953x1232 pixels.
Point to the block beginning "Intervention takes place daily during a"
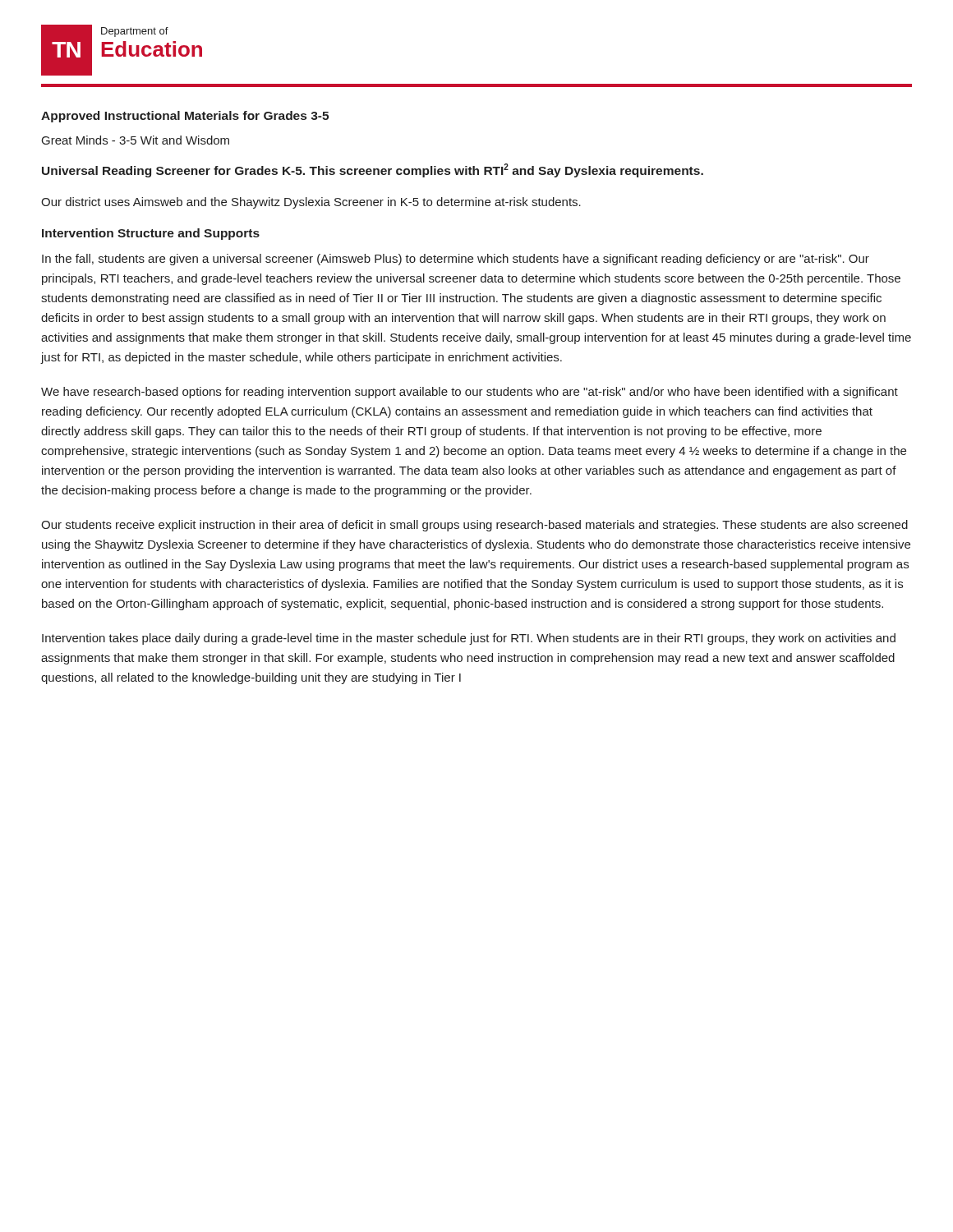[x=469, y=657]
